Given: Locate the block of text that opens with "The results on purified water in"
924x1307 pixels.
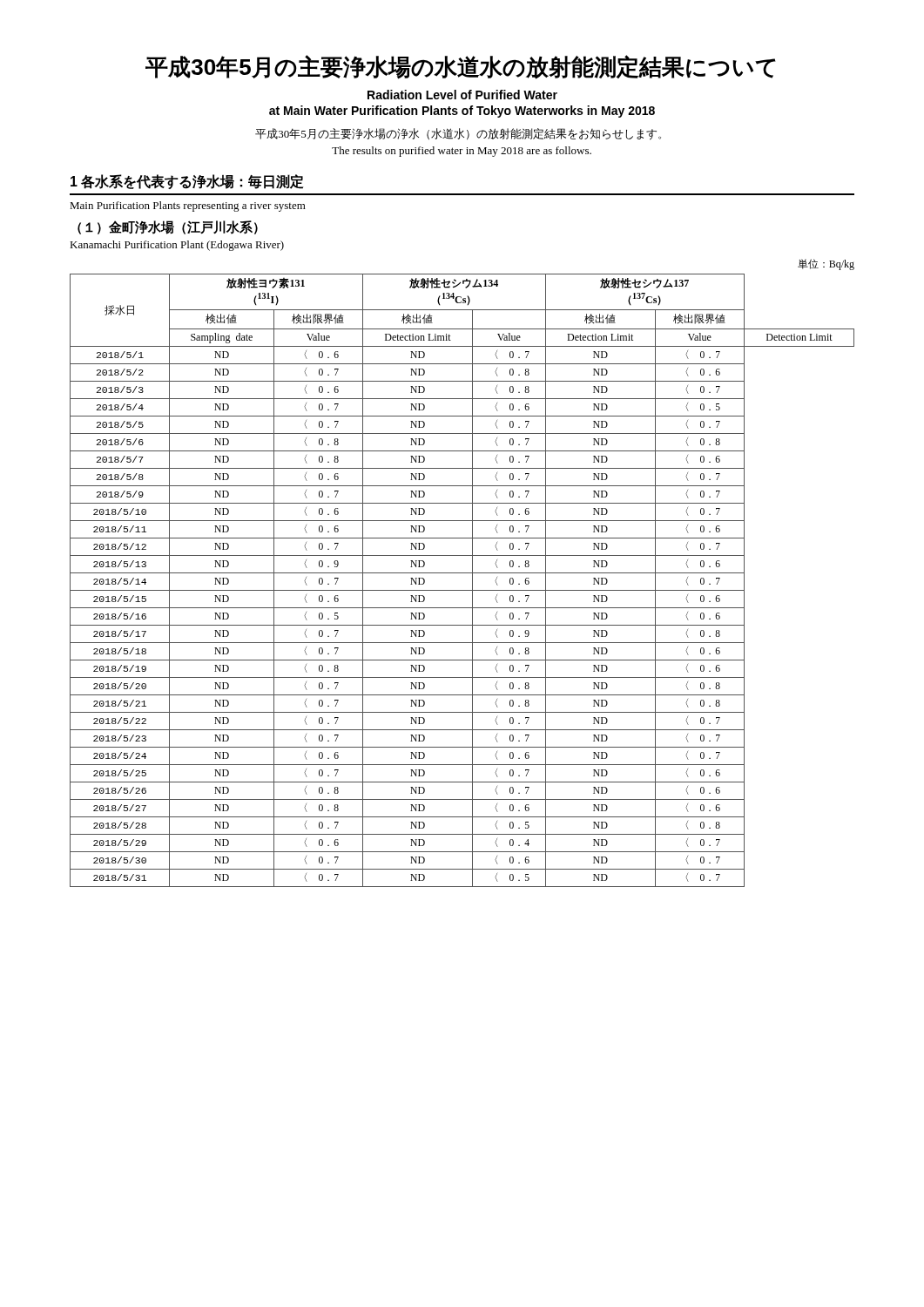Looking at the screenshot, I should 462,150.
